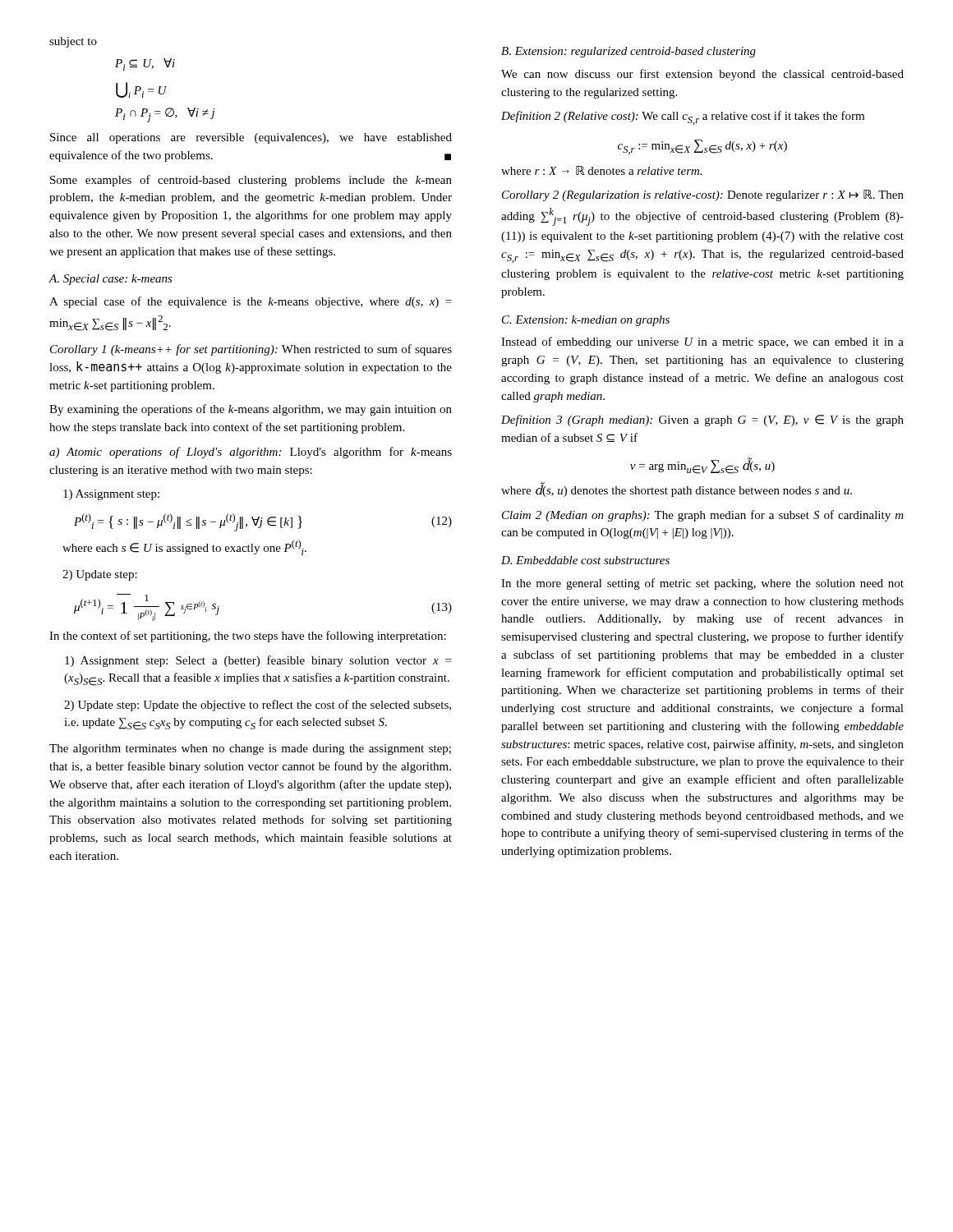Navigate to the passage starting "B. Extension: regularized"
The height and width of the screenshot is (1232, 953).
pyautogui.click(x=702, y=52)
